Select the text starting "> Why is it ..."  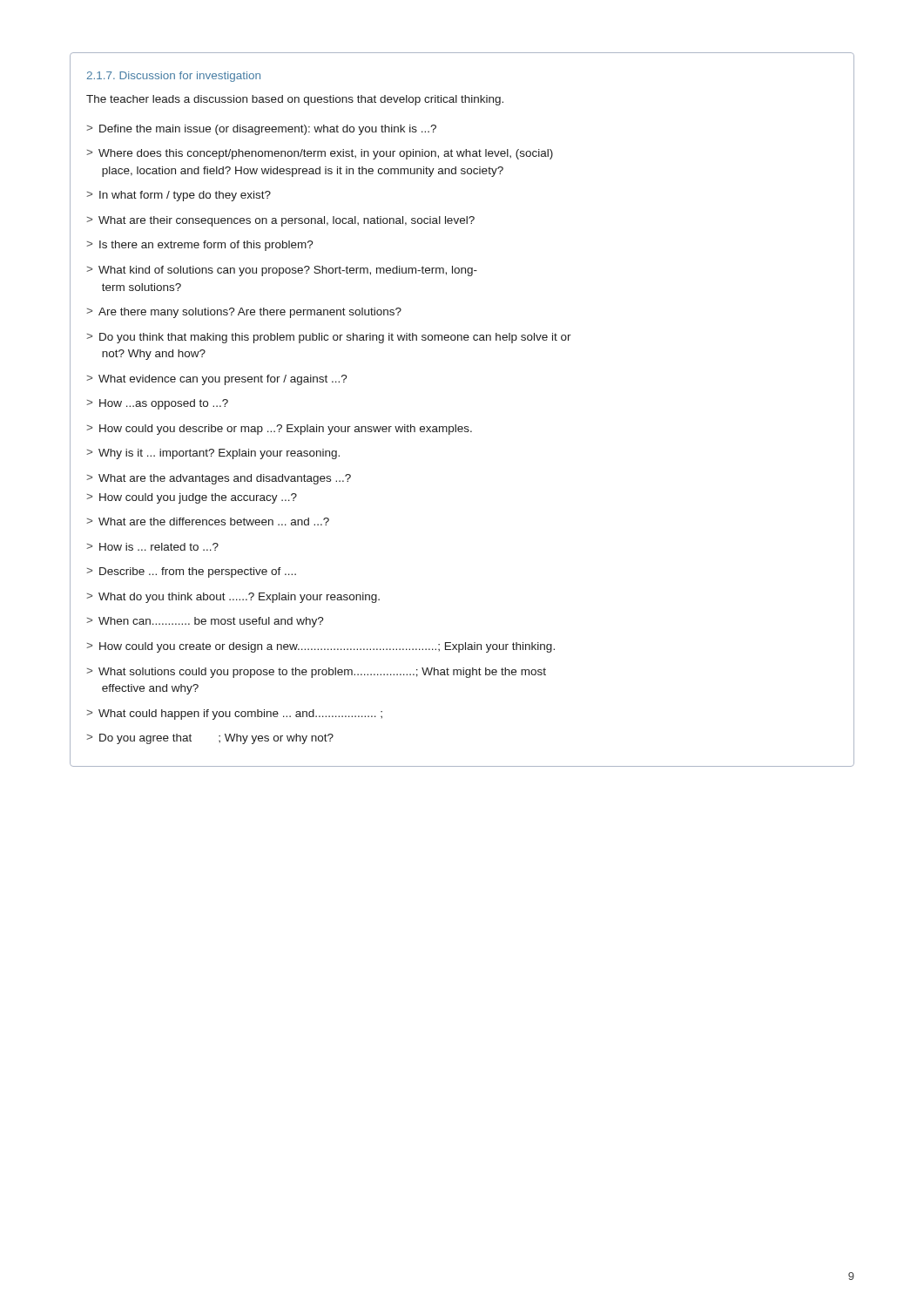[213, 453]
